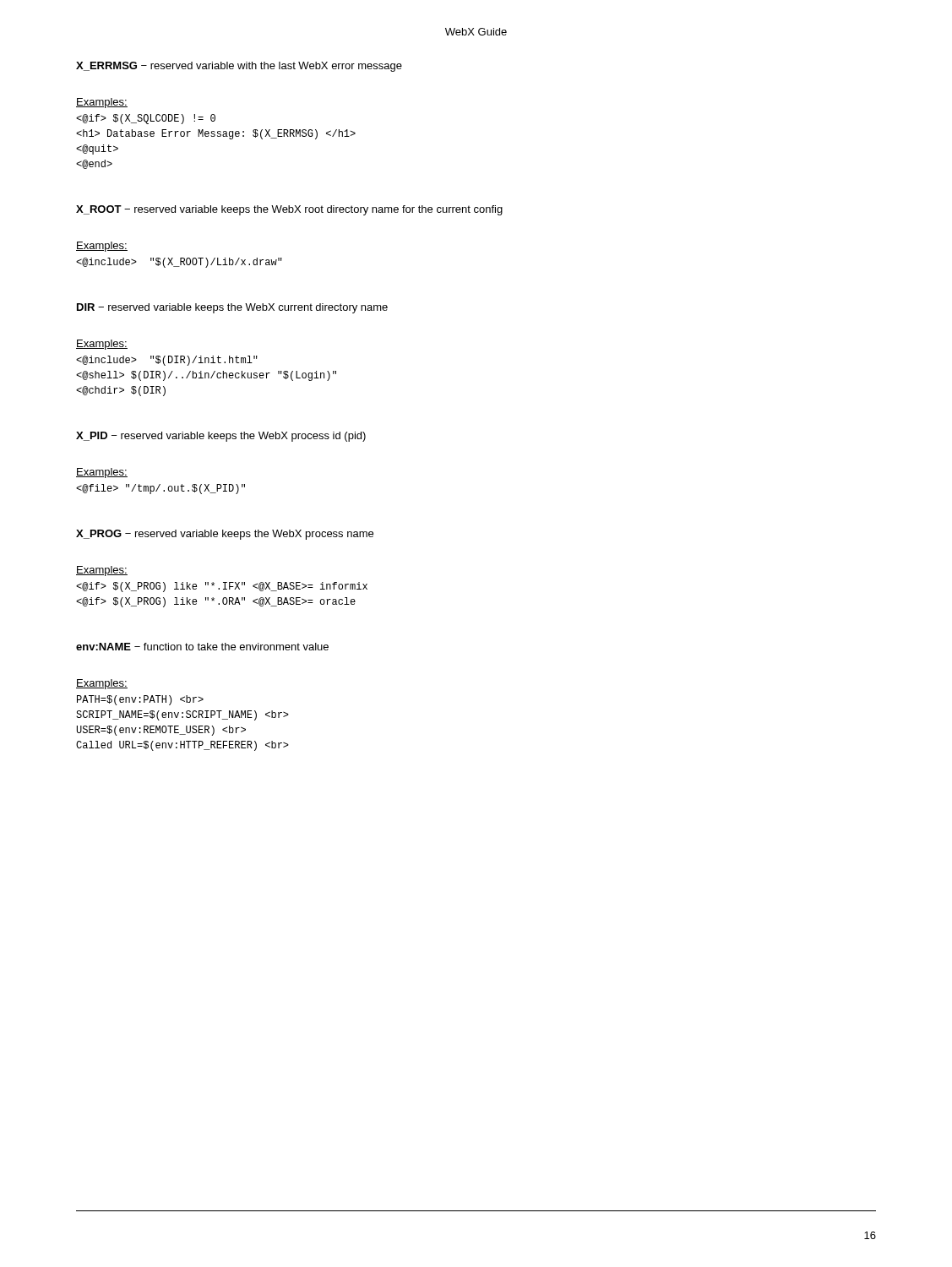Locate the block of text that opens with "env:NAME − function to"
This screenshot has width=952, height=1267.
pos(203,647)
